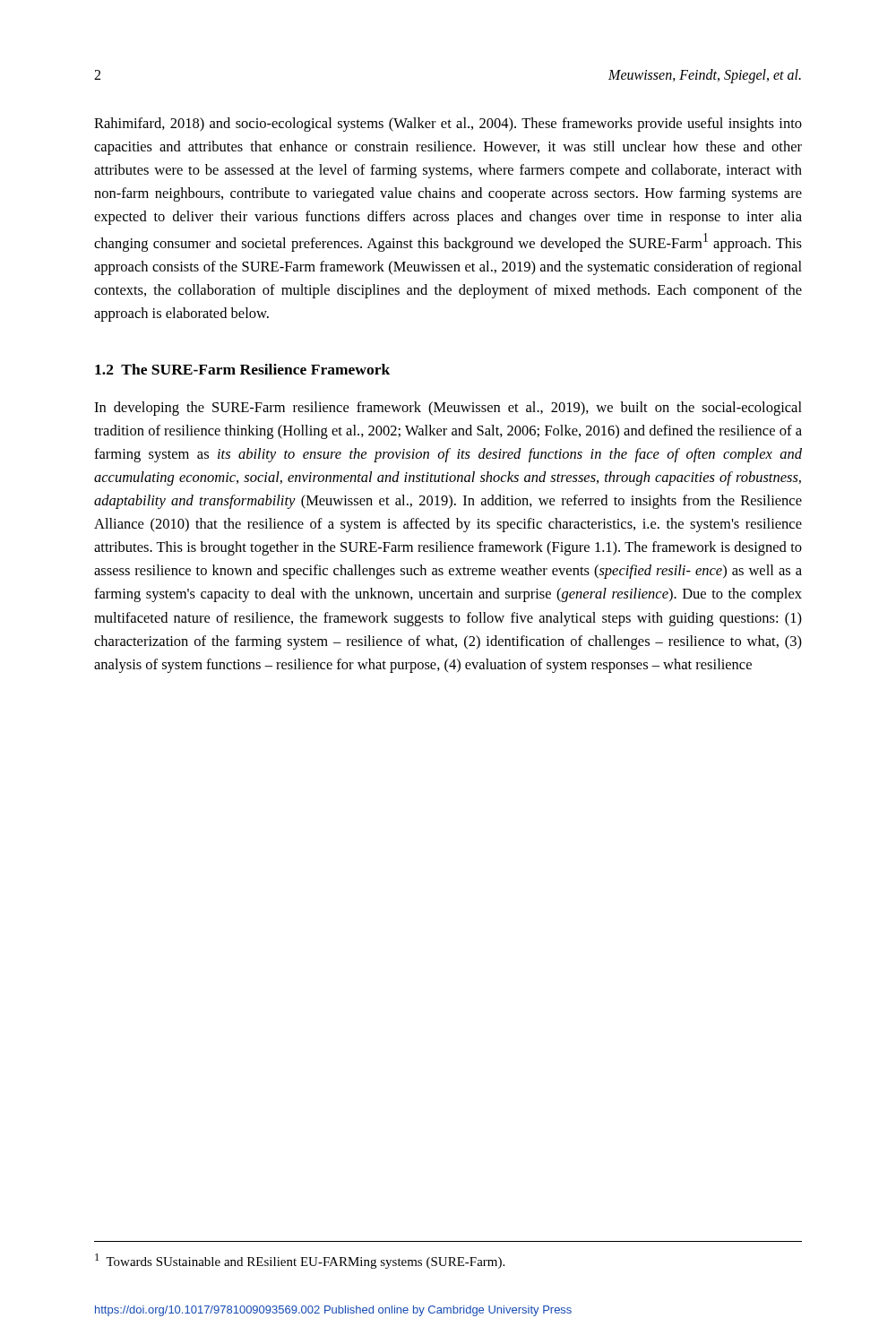Image resolution: width=896 pixels, height=1344 pixels.
Task: Locate the block of text that opens with "1 Towards SUstainable and REsilient"
Action: 300,1260
